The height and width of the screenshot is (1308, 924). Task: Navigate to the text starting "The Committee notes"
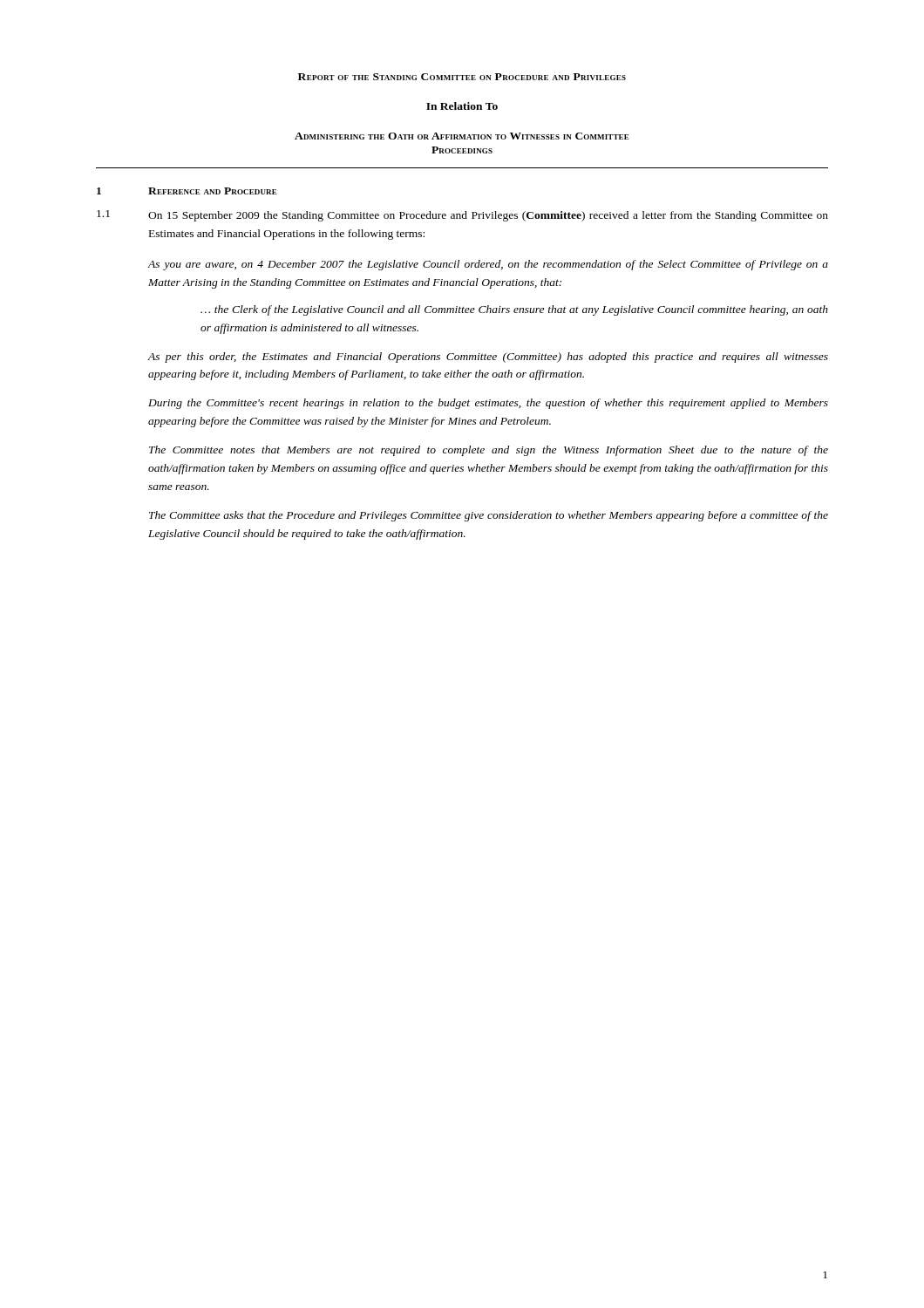(488, 468)
